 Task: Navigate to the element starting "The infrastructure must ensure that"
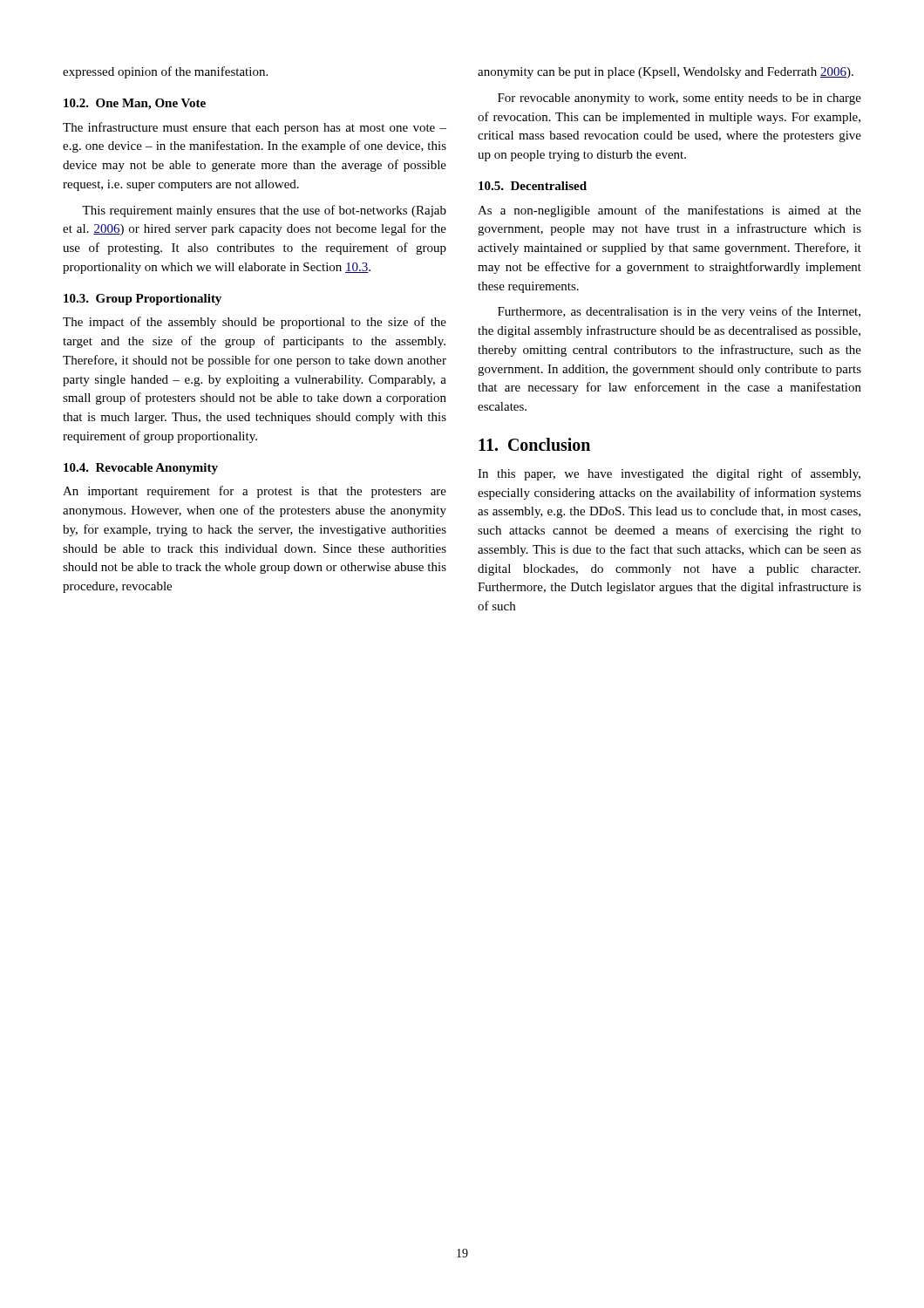pyautogui.click(x=255, y=198)
